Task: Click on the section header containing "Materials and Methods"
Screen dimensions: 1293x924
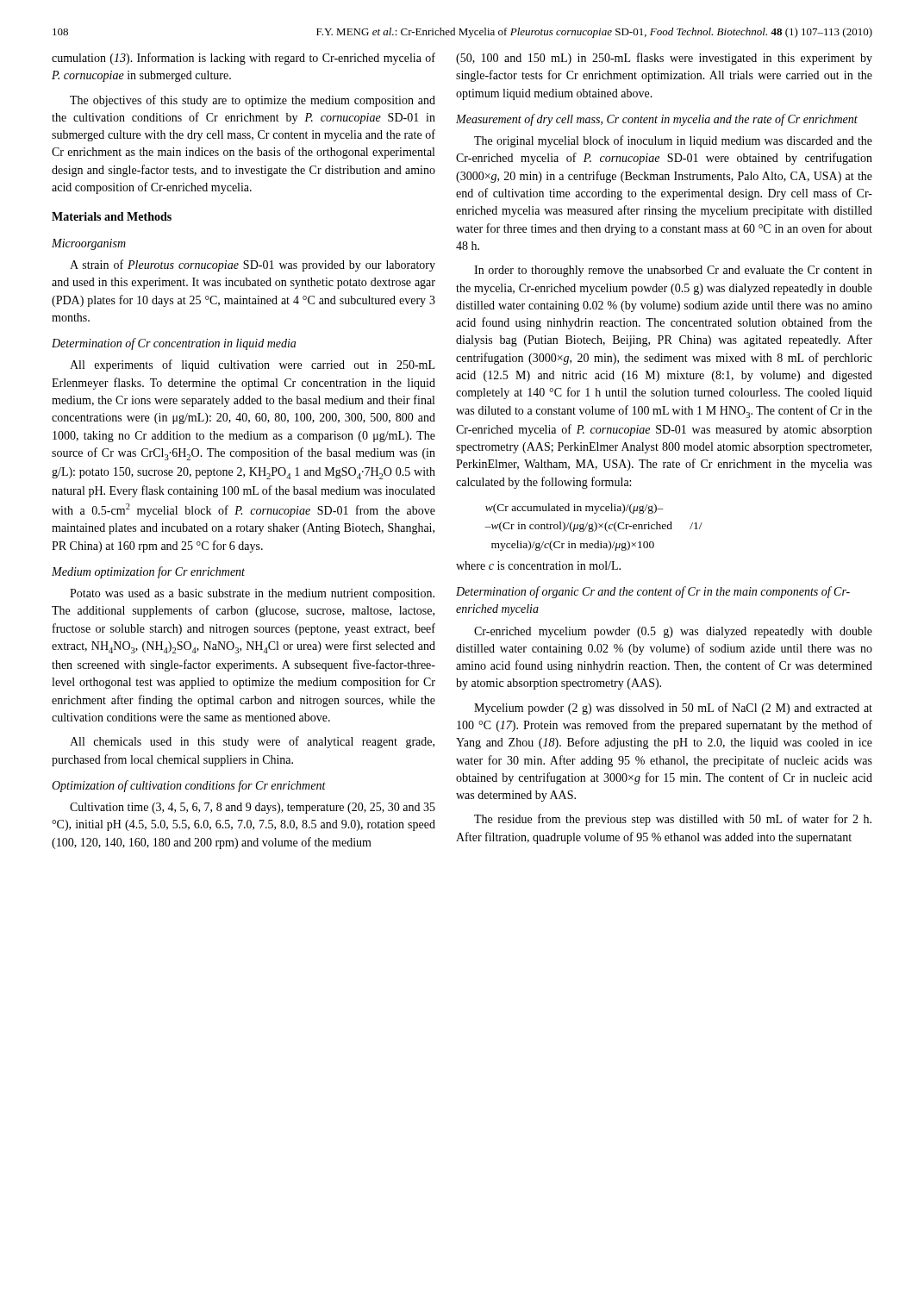Action: (x=112, y=217)
